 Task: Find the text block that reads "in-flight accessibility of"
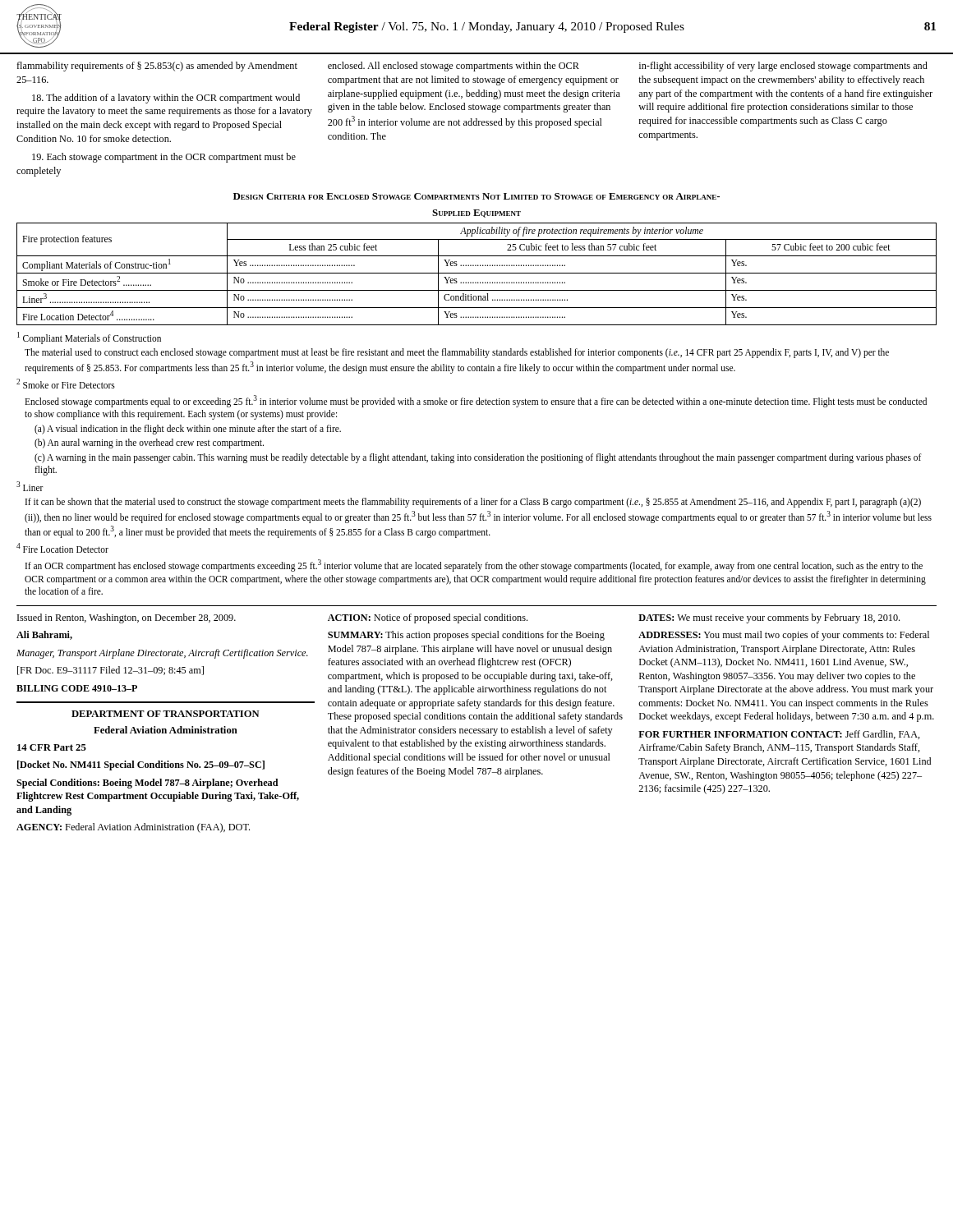tap(788, 101)
